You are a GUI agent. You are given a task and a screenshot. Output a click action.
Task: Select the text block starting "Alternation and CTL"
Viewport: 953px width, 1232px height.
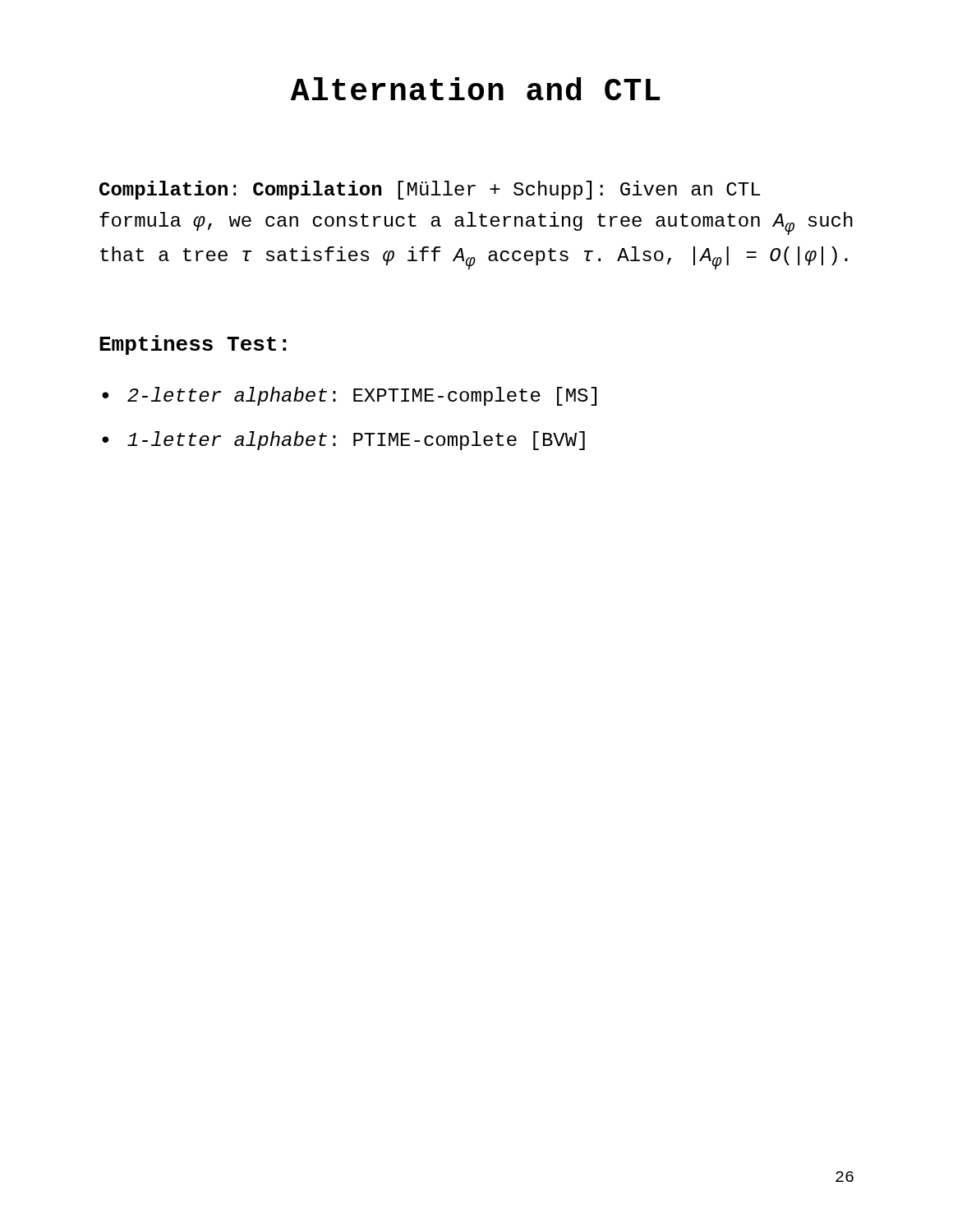click(x=476, y=92)
